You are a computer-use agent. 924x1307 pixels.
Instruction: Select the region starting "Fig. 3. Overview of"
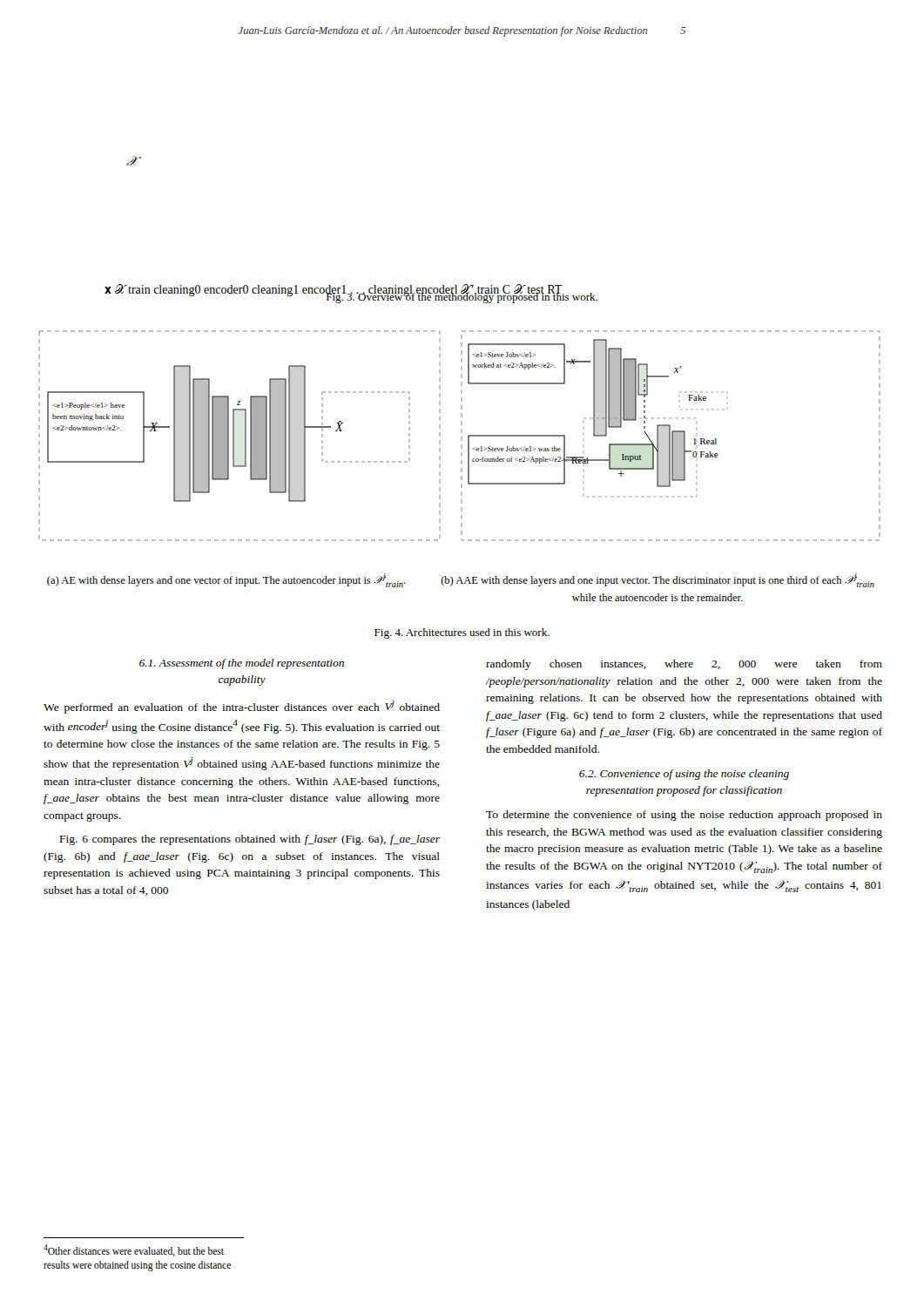[x=462, y=297]
